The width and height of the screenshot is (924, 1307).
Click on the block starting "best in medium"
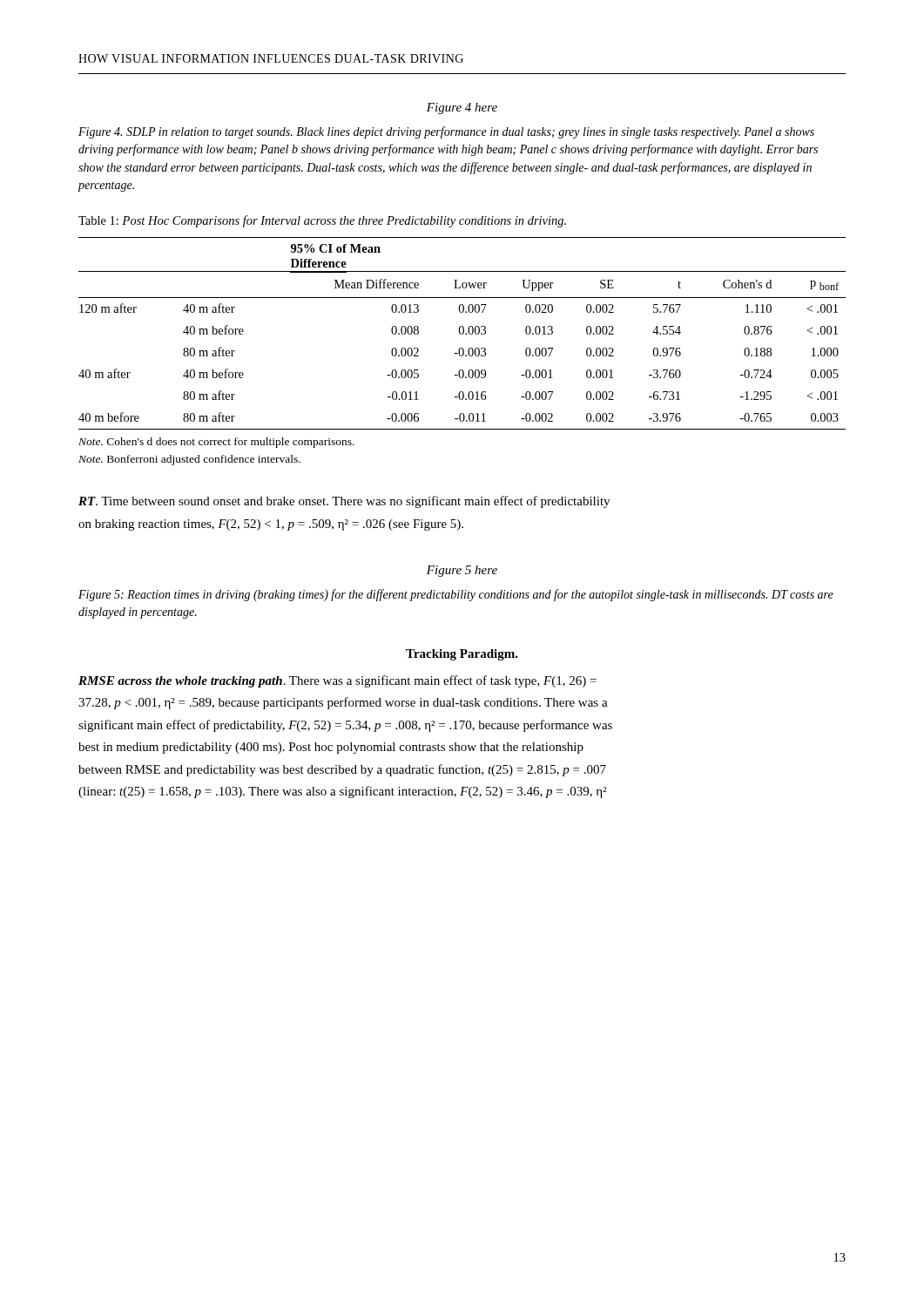pyautogui.click(x=331, y=747)
